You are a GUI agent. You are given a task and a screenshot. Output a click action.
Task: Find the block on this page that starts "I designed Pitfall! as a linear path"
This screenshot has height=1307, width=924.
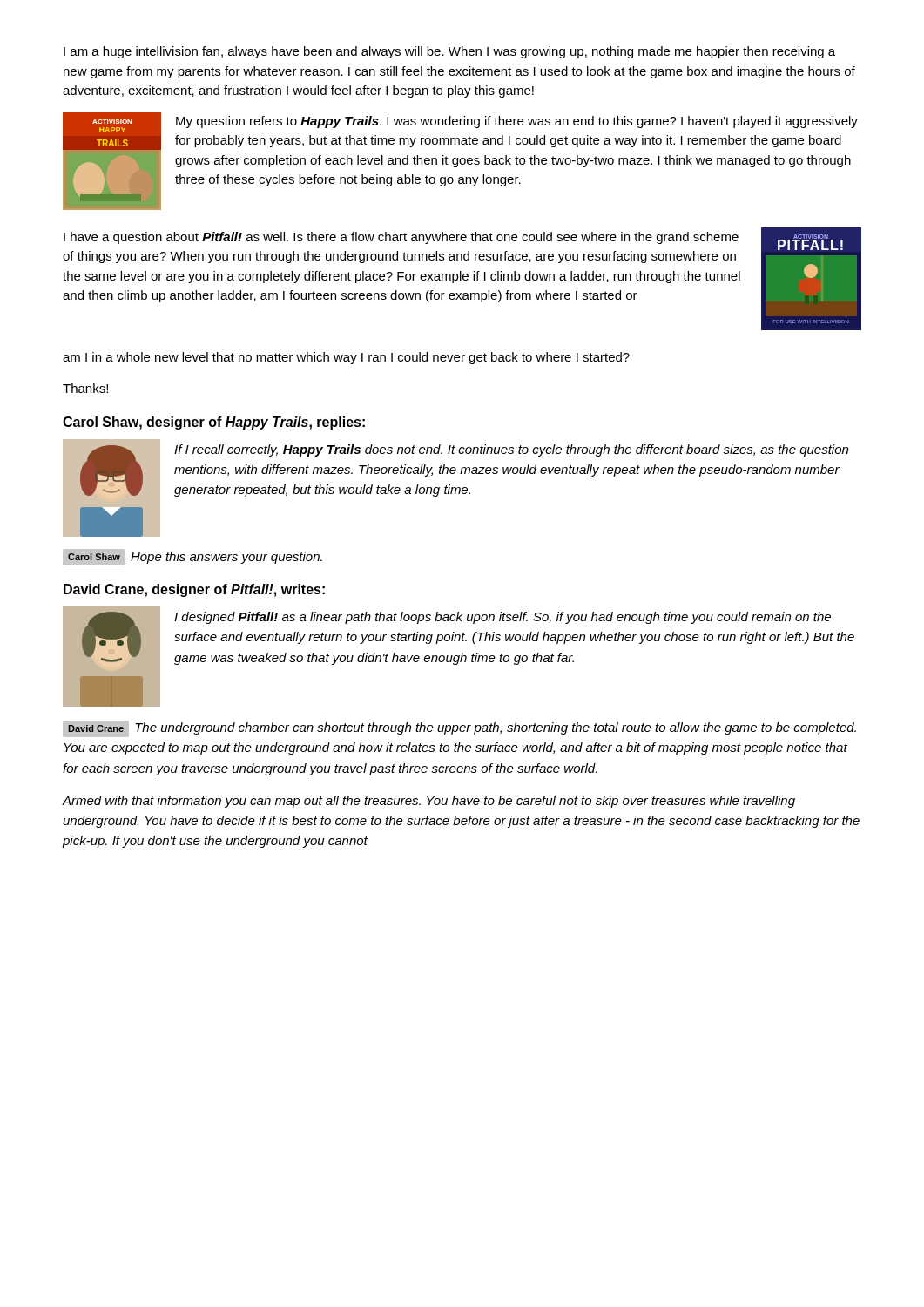pos(514,637)
